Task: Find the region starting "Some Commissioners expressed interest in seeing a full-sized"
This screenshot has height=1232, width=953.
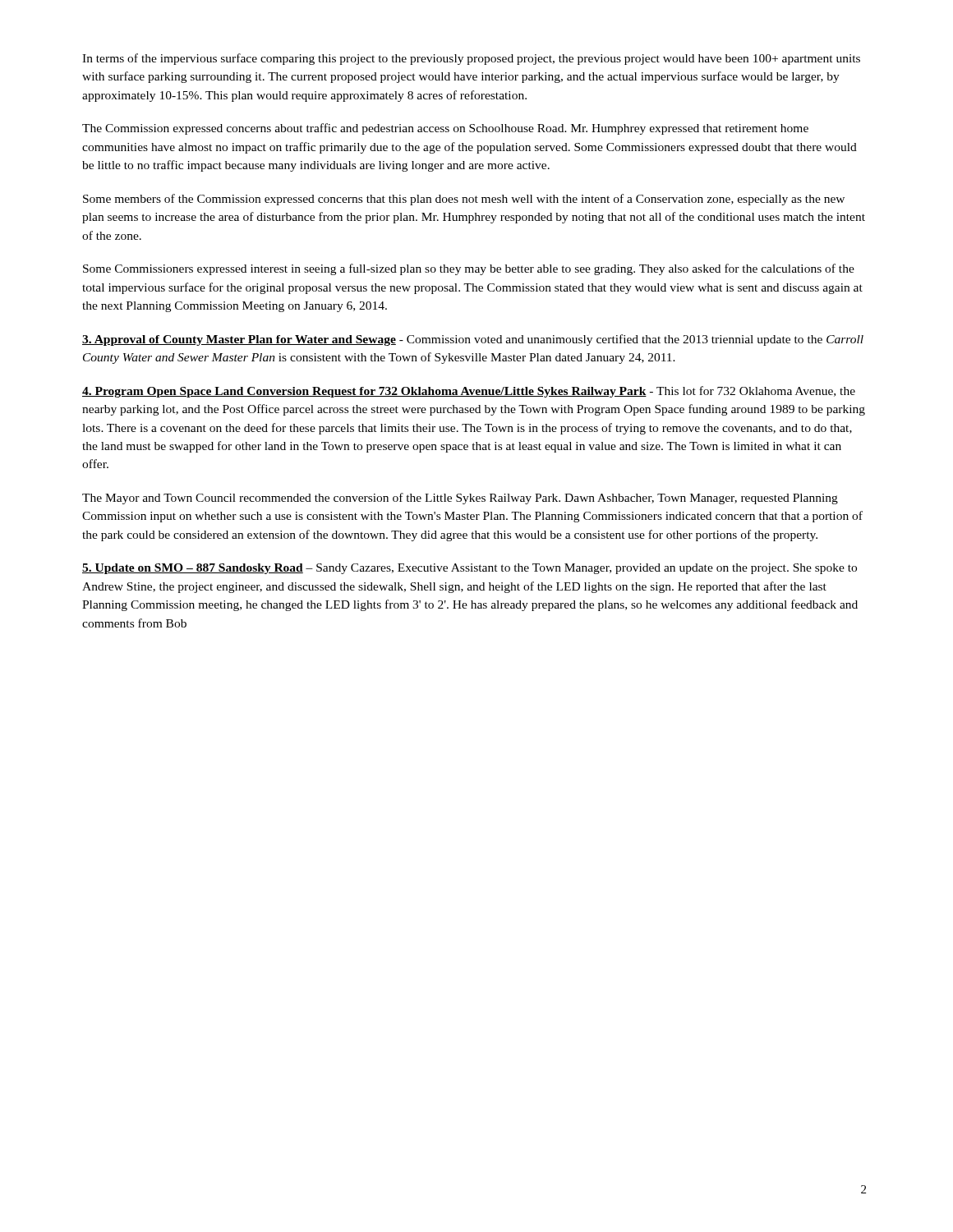Action: coord(474,287)
